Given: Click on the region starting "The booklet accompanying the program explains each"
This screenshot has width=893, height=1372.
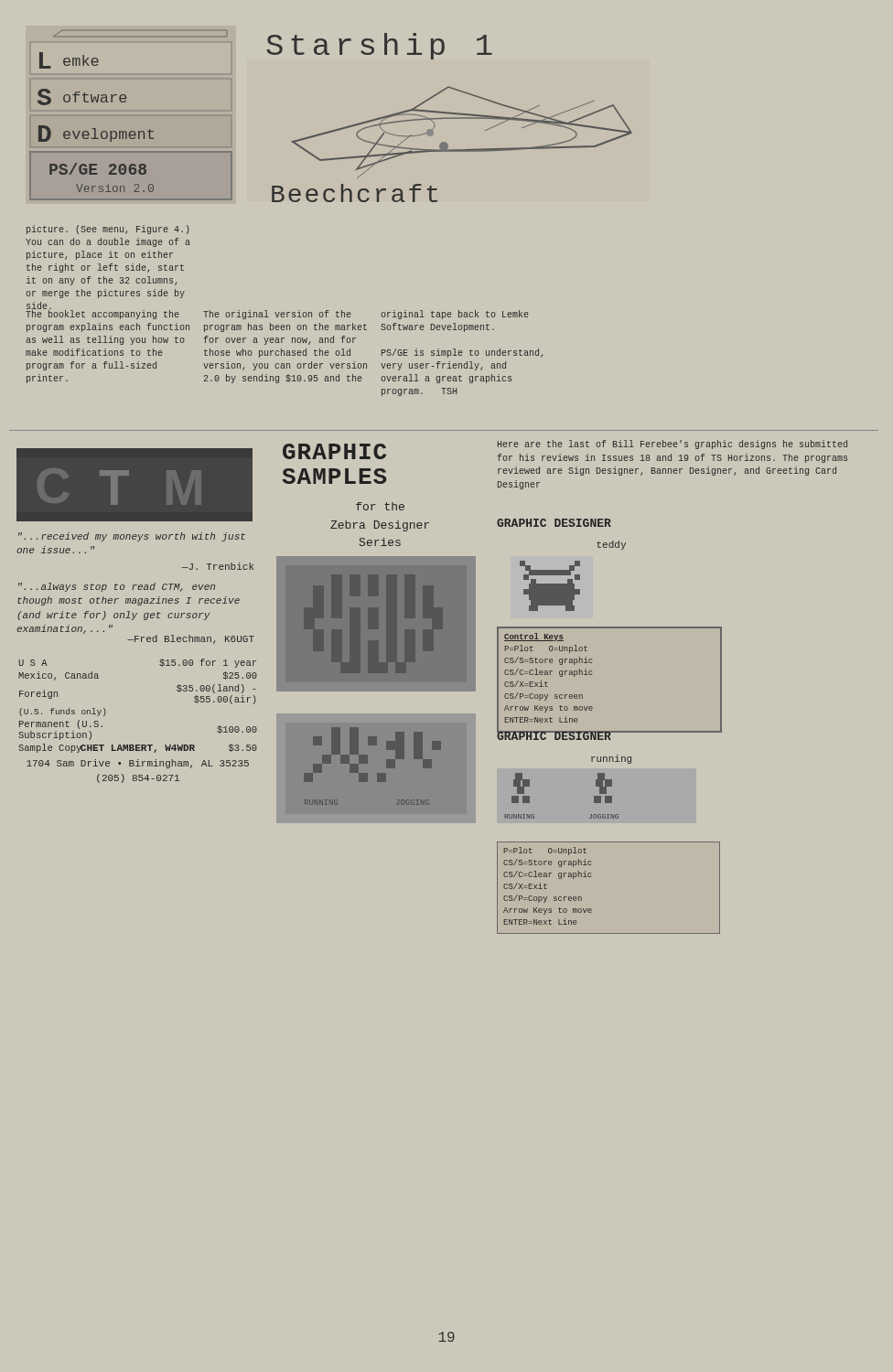Looking at the screenshot, I should 108,347.
